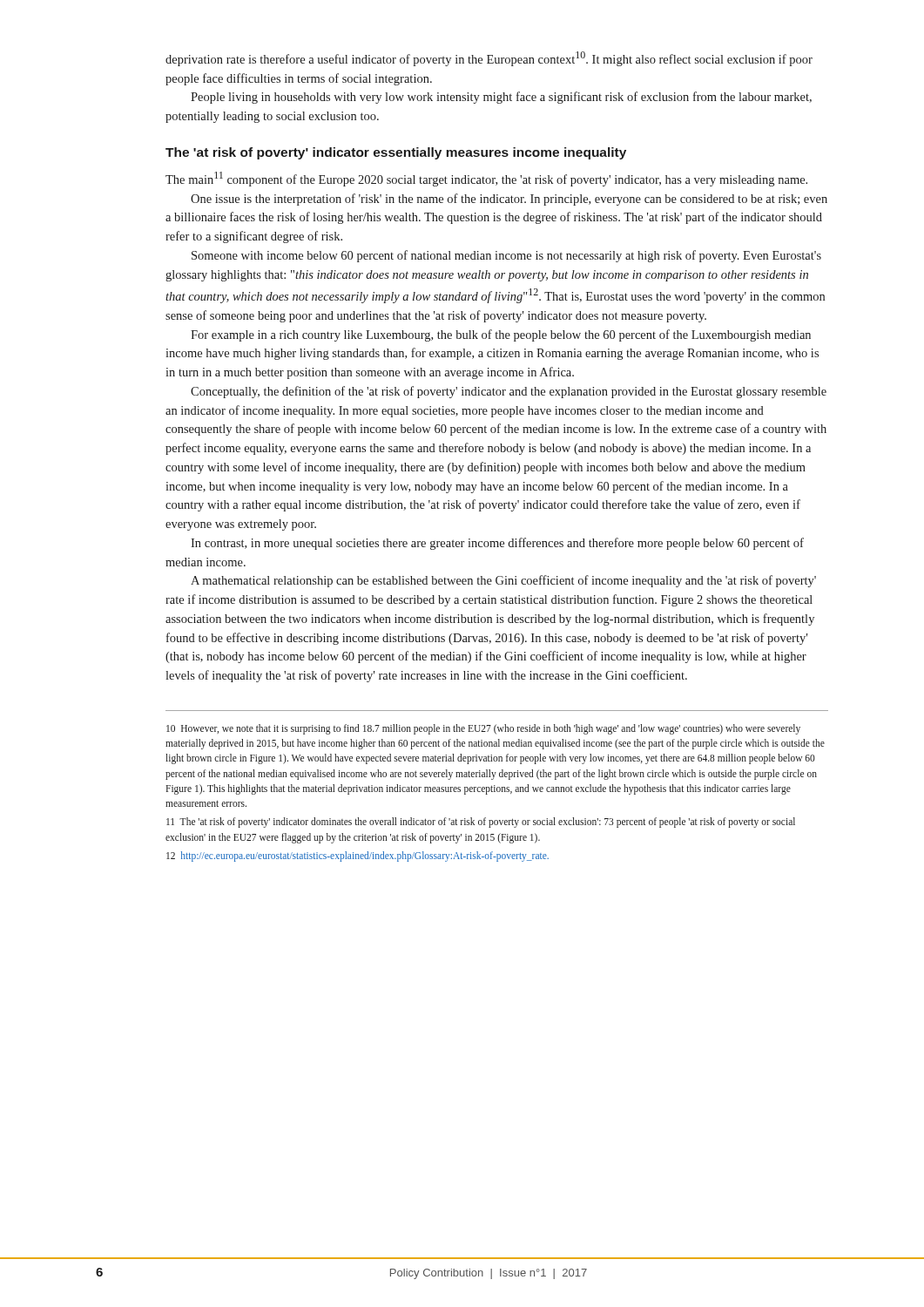Screen dimensions: 1307x924
Task: Find the section header containing "The 'at risk of"
Action: click(396, 152)
